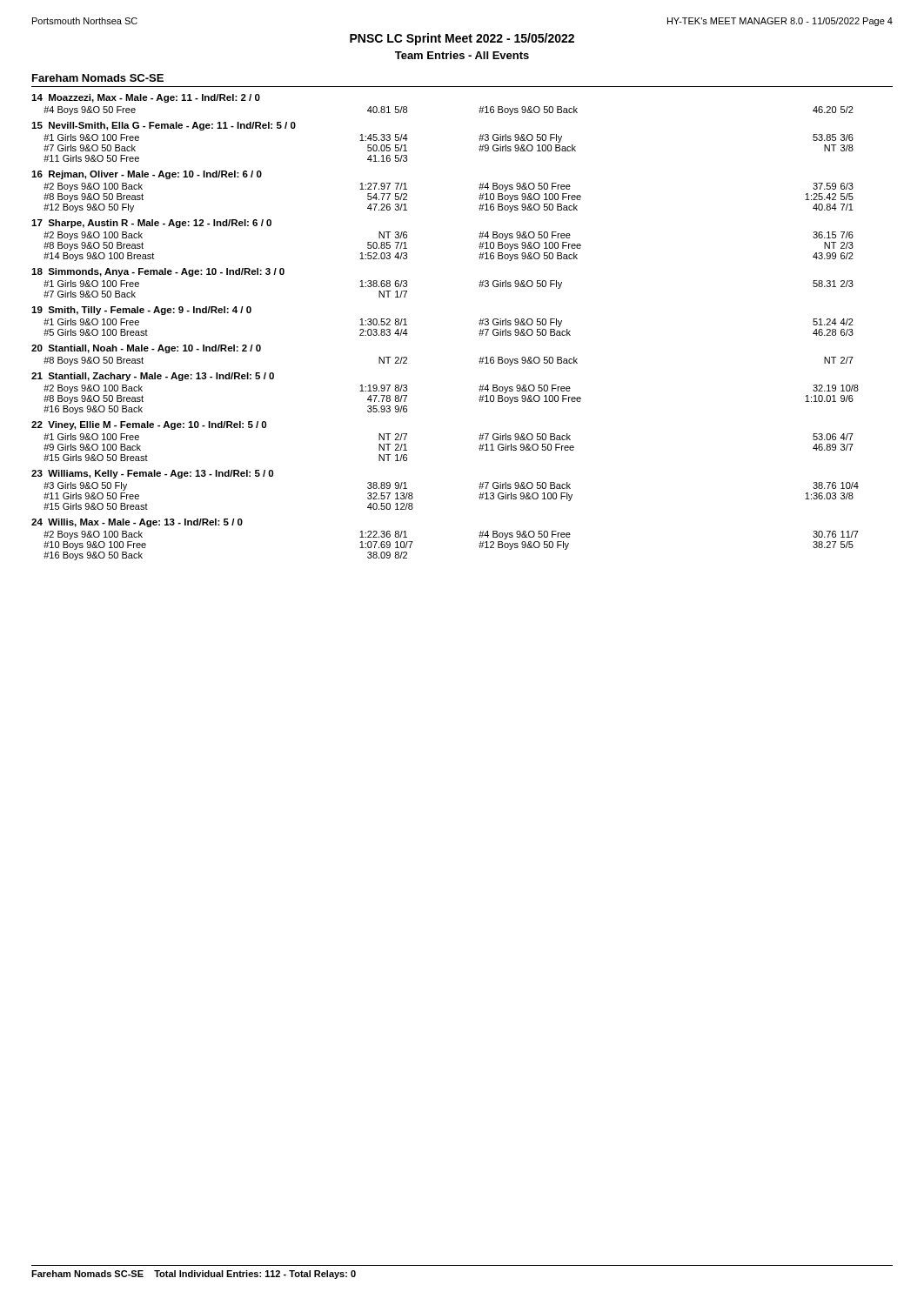This screenshot has width=924, height=1305.
Task: Locate the text block that reads "22 Viney, Ellie M - Female"
Action: pyautogui.click(x=149, y=425)
